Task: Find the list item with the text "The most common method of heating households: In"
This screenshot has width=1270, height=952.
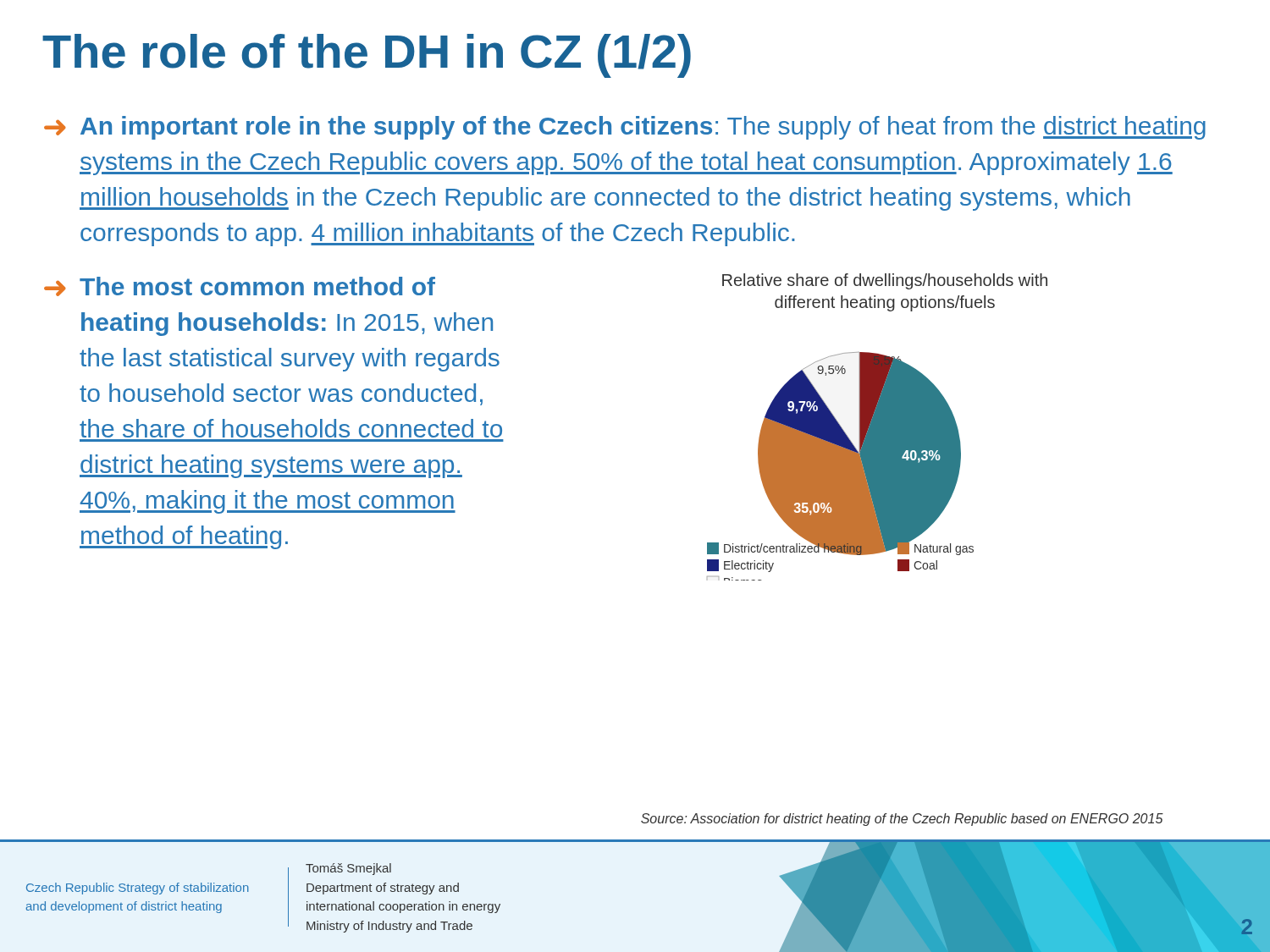Action: pos(291,411)
